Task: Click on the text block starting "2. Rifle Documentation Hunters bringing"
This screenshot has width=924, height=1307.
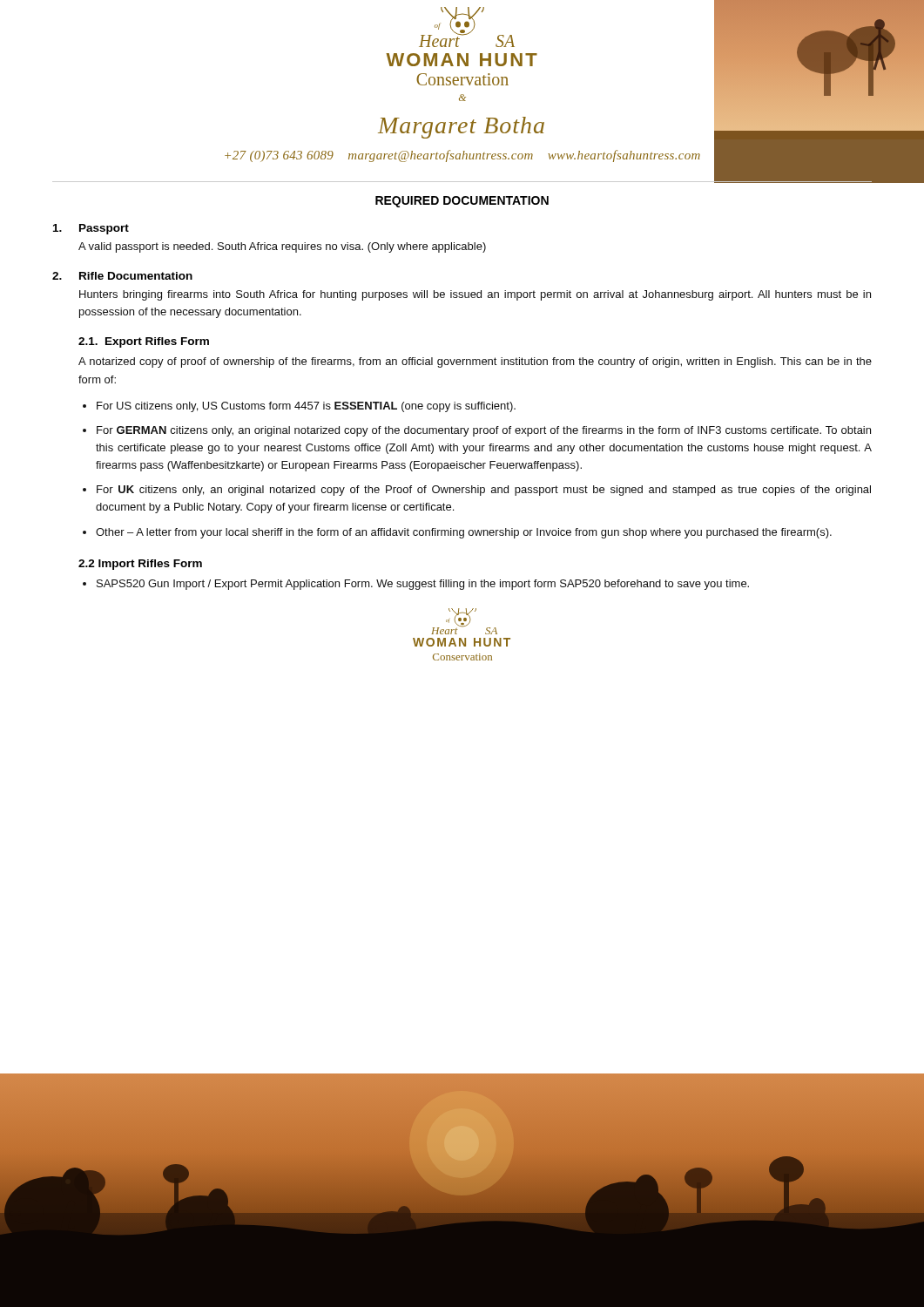Action: coord(462,295)
